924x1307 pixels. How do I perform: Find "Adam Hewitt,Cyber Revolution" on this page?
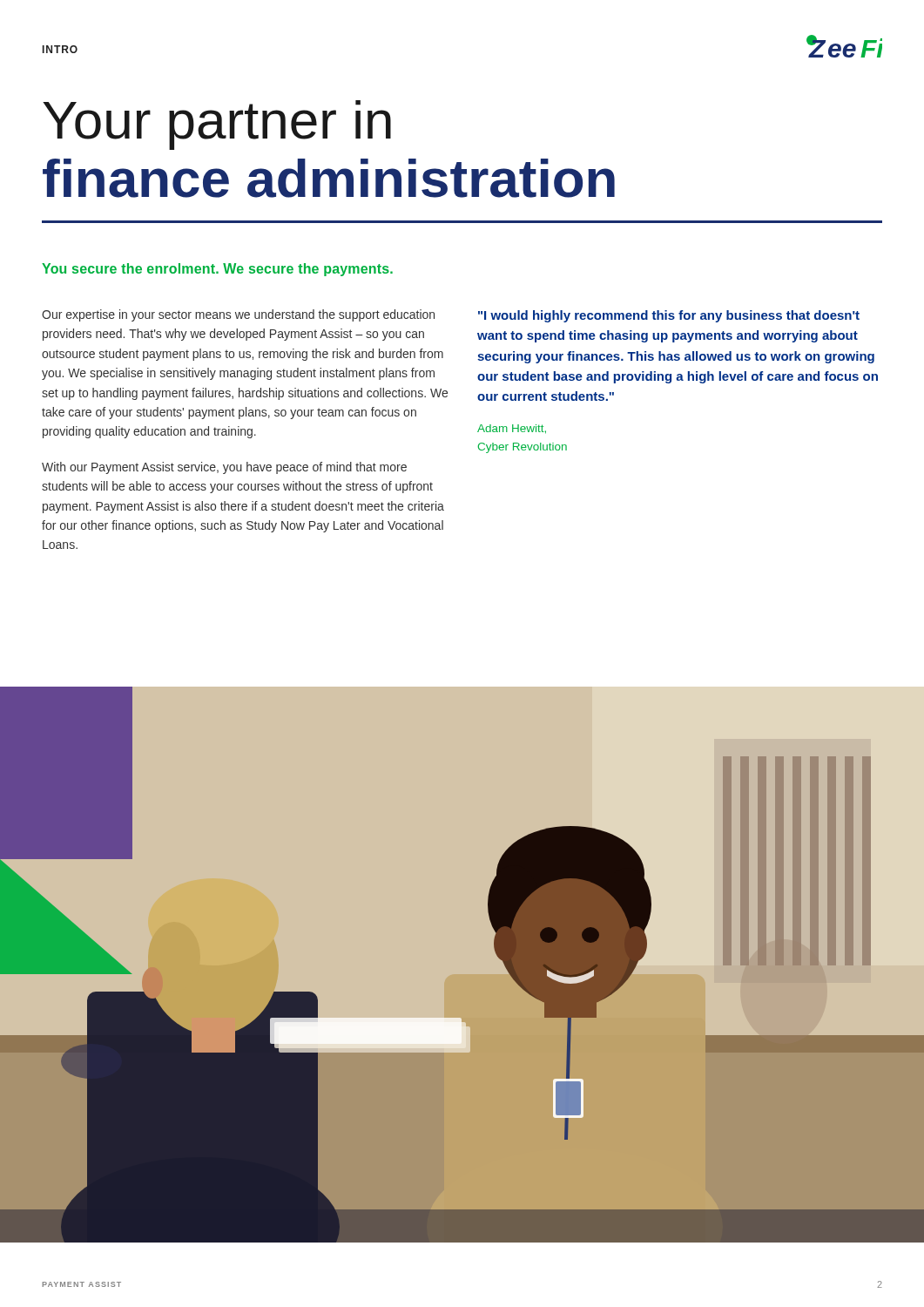522,437
